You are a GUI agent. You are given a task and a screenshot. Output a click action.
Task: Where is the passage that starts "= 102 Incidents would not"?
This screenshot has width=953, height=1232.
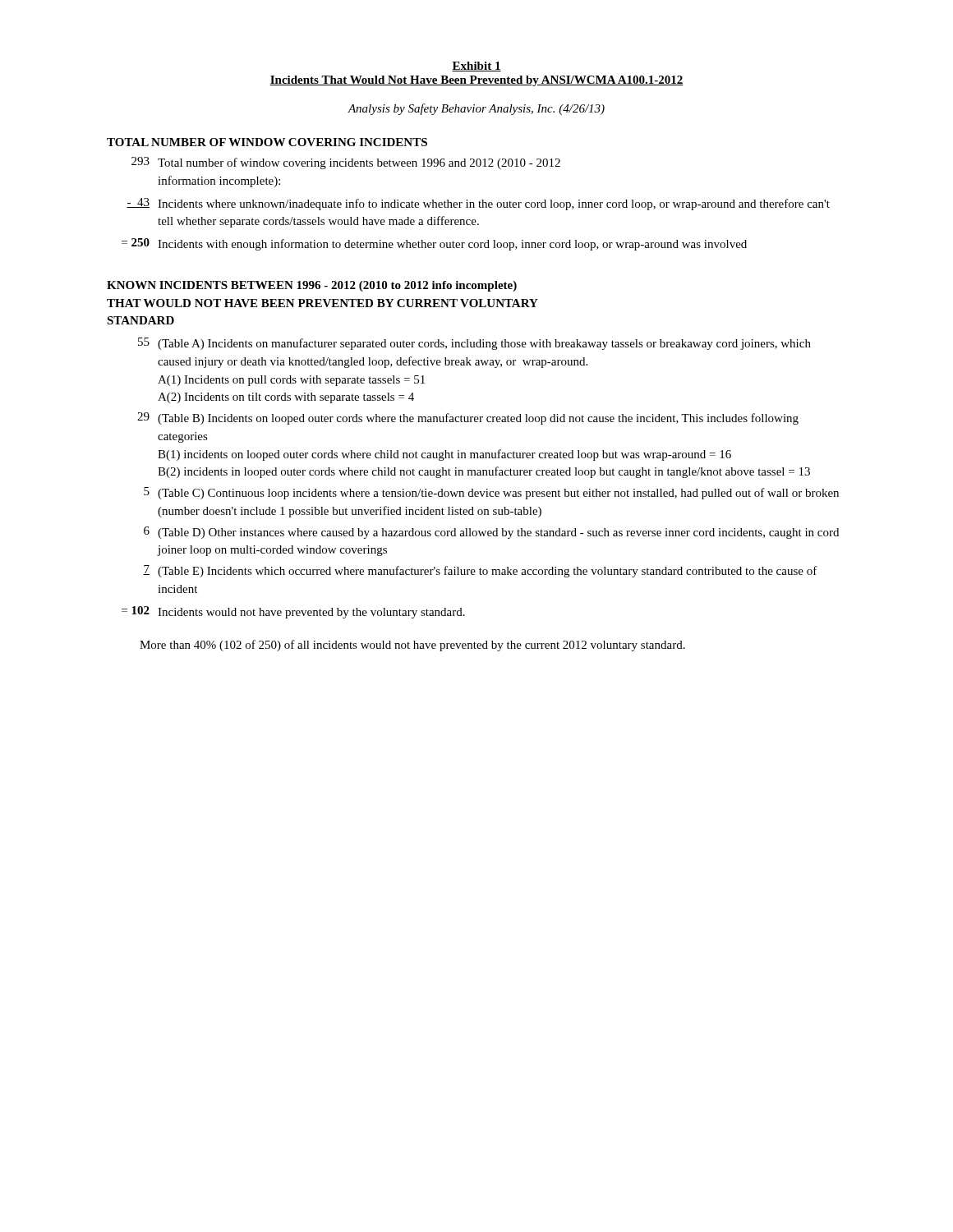(293, 612)
